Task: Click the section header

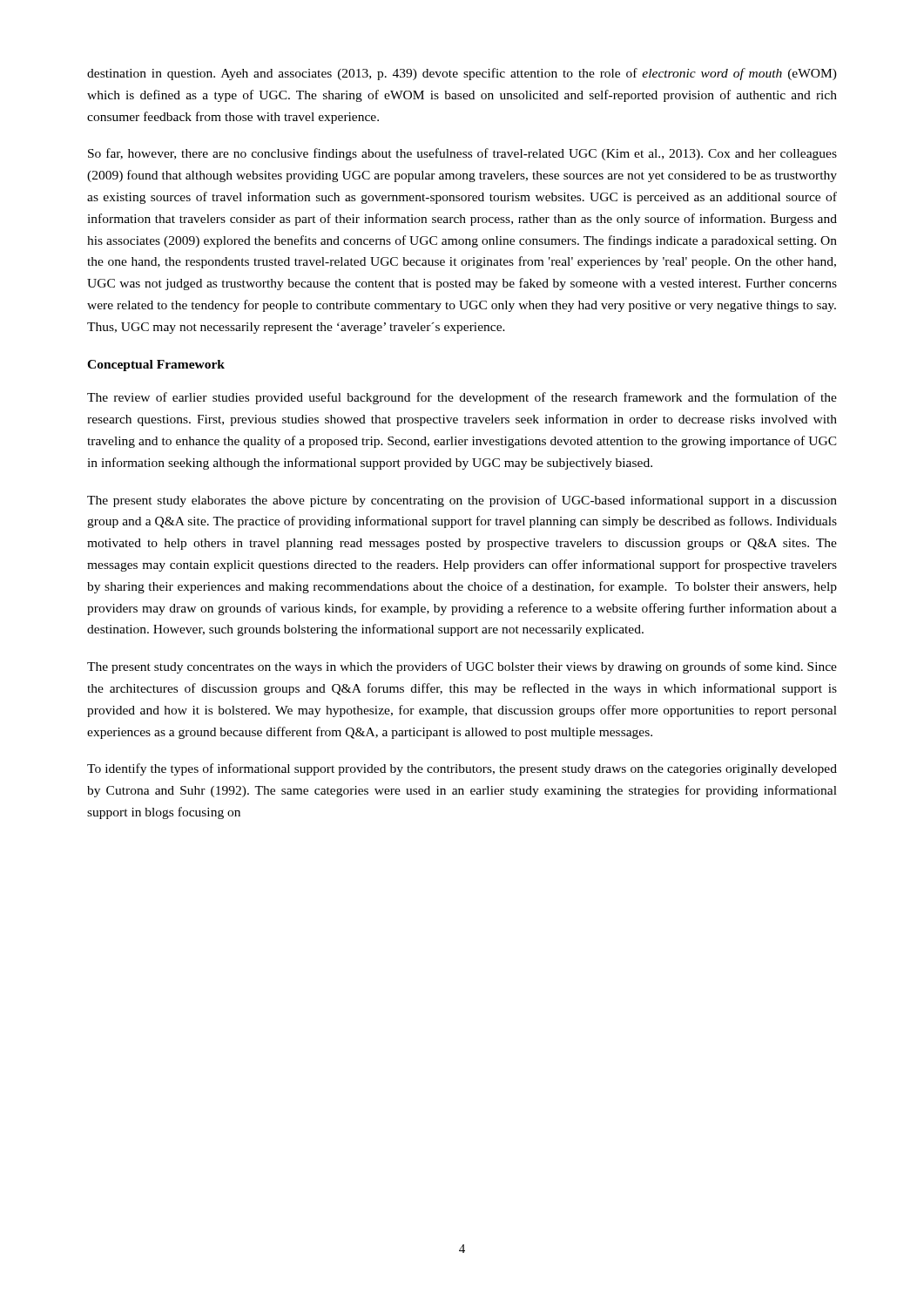Action: 156,363
